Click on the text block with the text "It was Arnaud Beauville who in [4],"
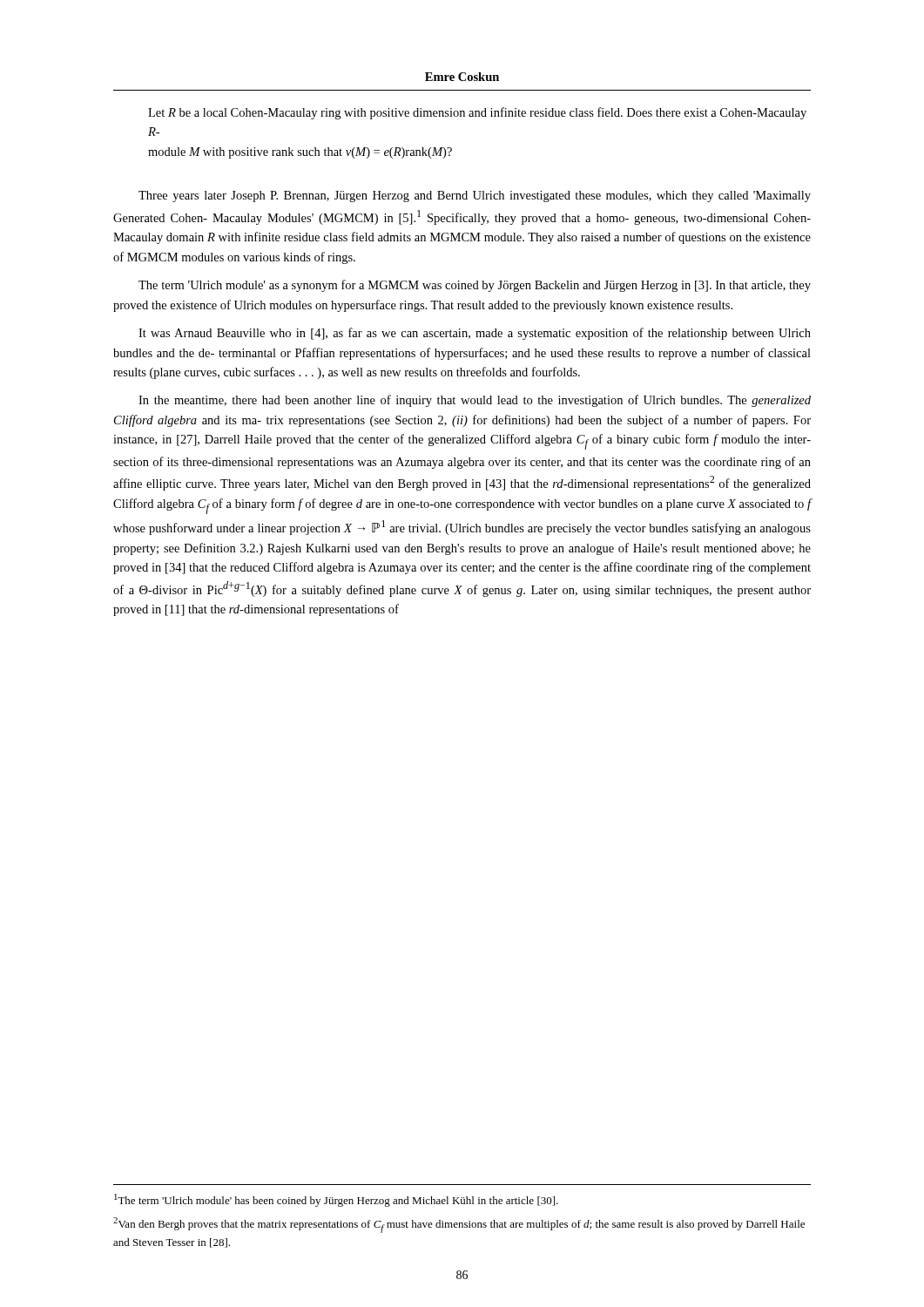924x1307 pixels. coord(462,352)
